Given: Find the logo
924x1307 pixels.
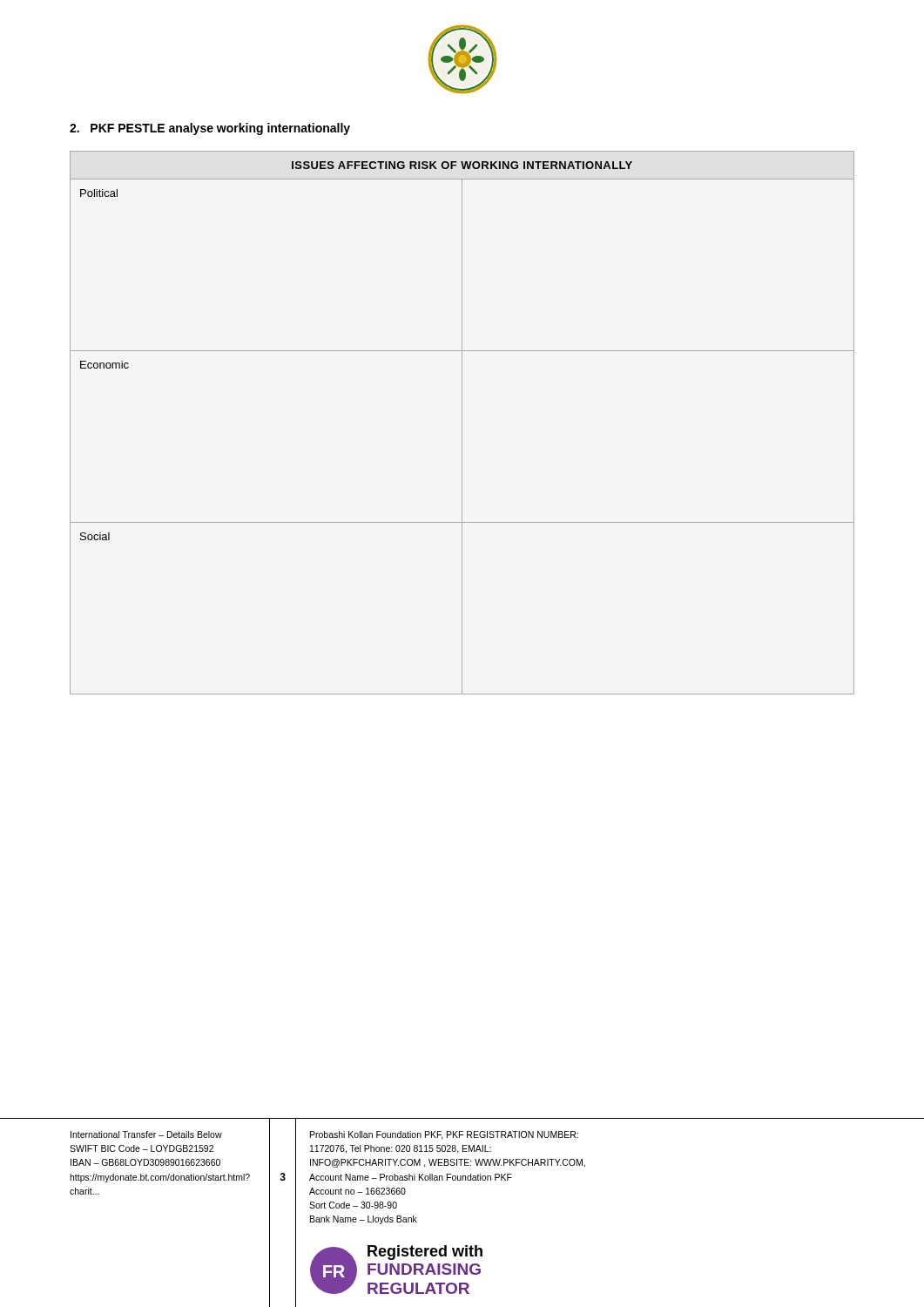Looking at the screenshot, I should coord(462,53).
